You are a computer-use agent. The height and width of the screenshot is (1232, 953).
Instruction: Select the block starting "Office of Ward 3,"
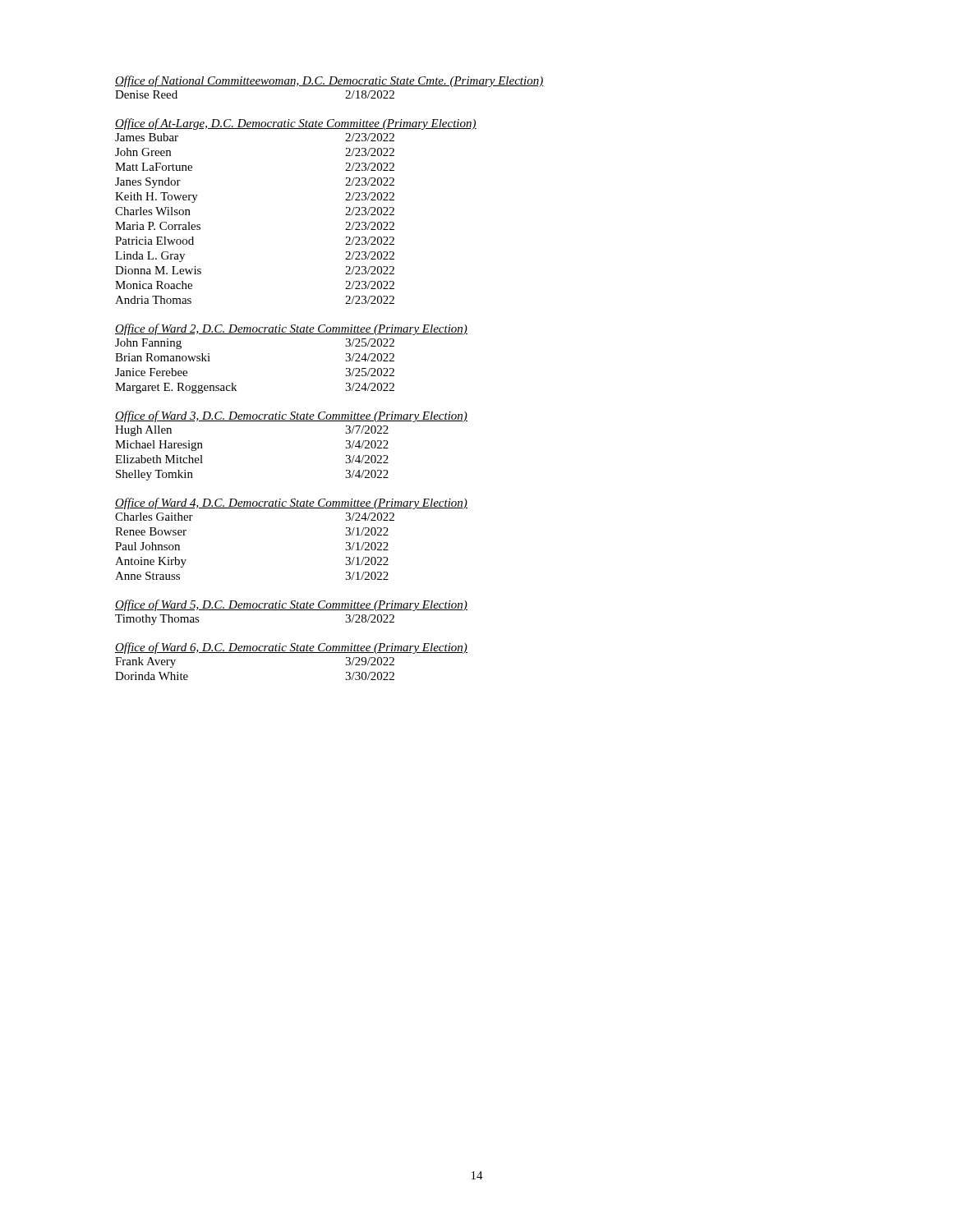pos(291,416)
